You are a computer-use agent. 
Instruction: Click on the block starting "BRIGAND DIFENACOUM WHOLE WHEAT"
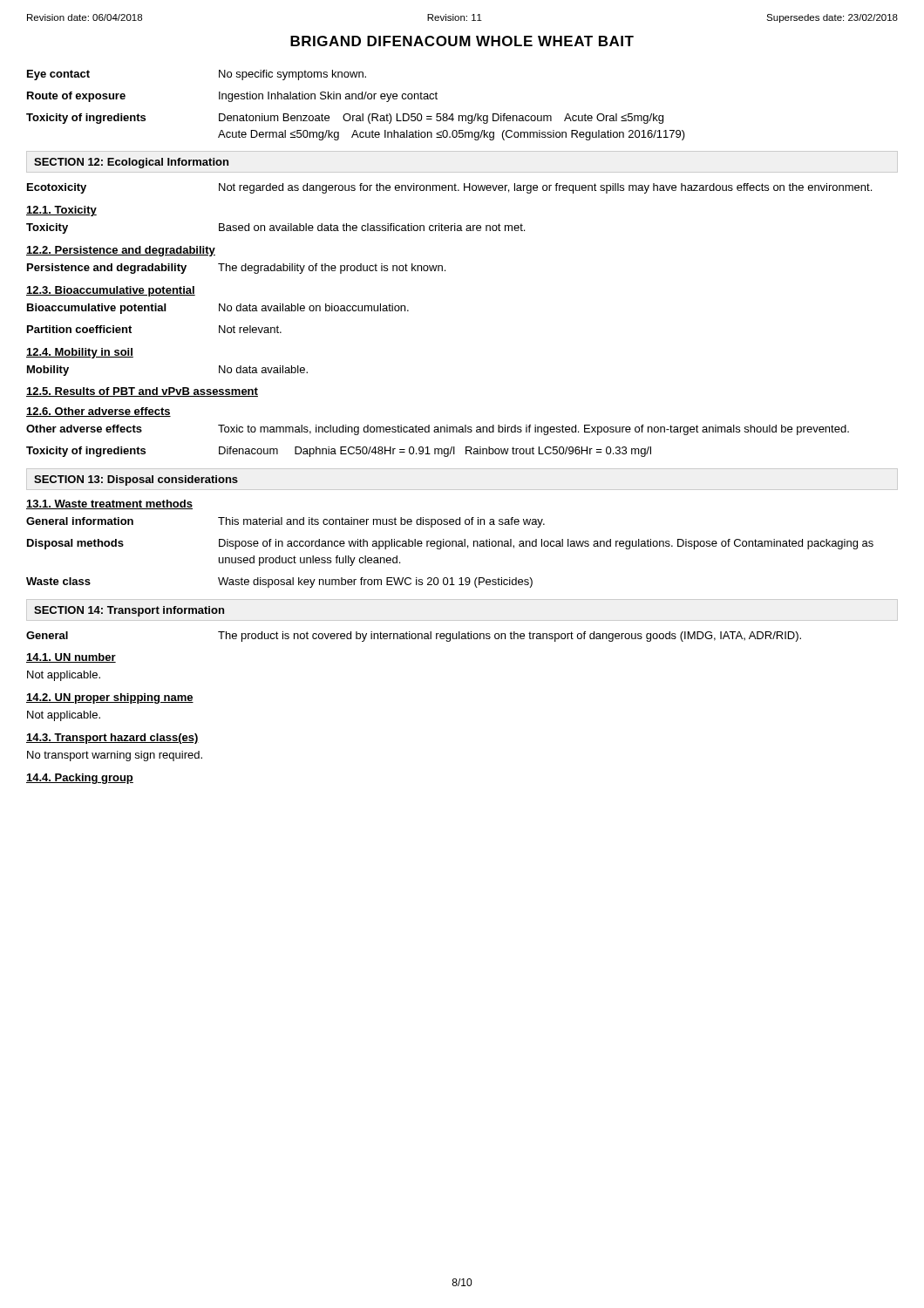462,41
